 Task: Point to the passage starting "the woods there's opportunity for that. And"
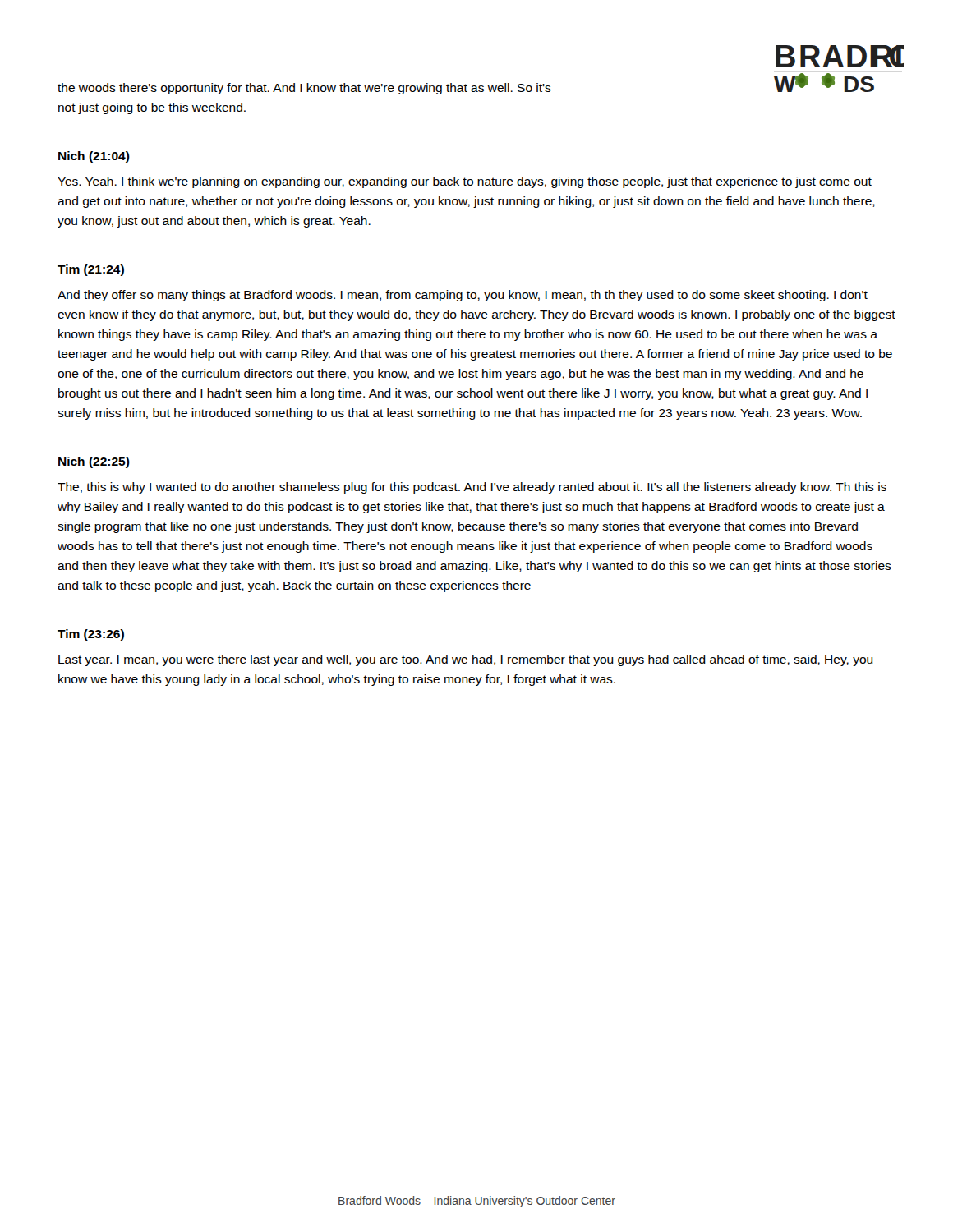pyautogui.click(x=304, y=97)
